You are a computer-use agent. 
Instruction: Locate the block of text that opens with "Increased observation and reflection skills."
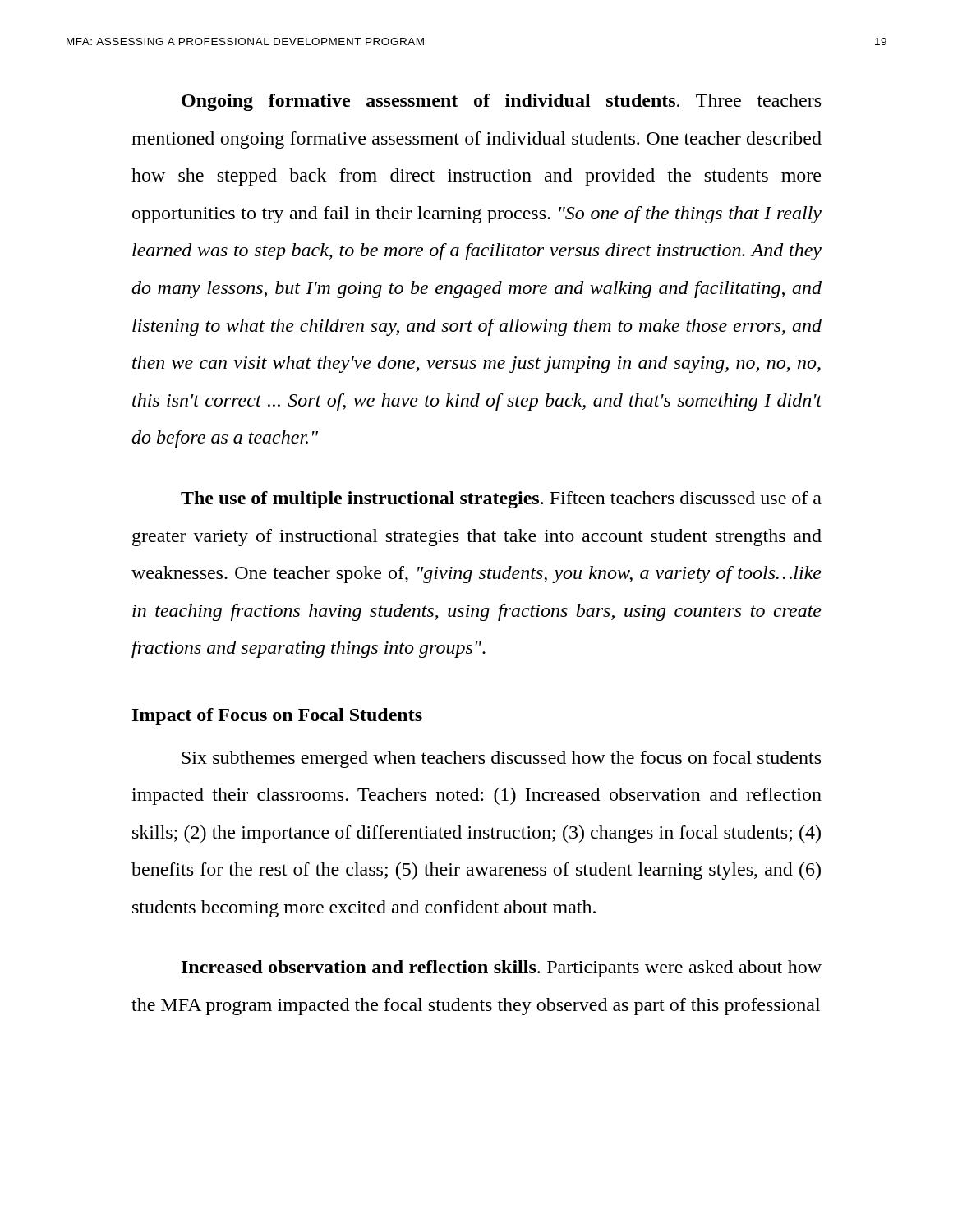(x=502, y=969)
